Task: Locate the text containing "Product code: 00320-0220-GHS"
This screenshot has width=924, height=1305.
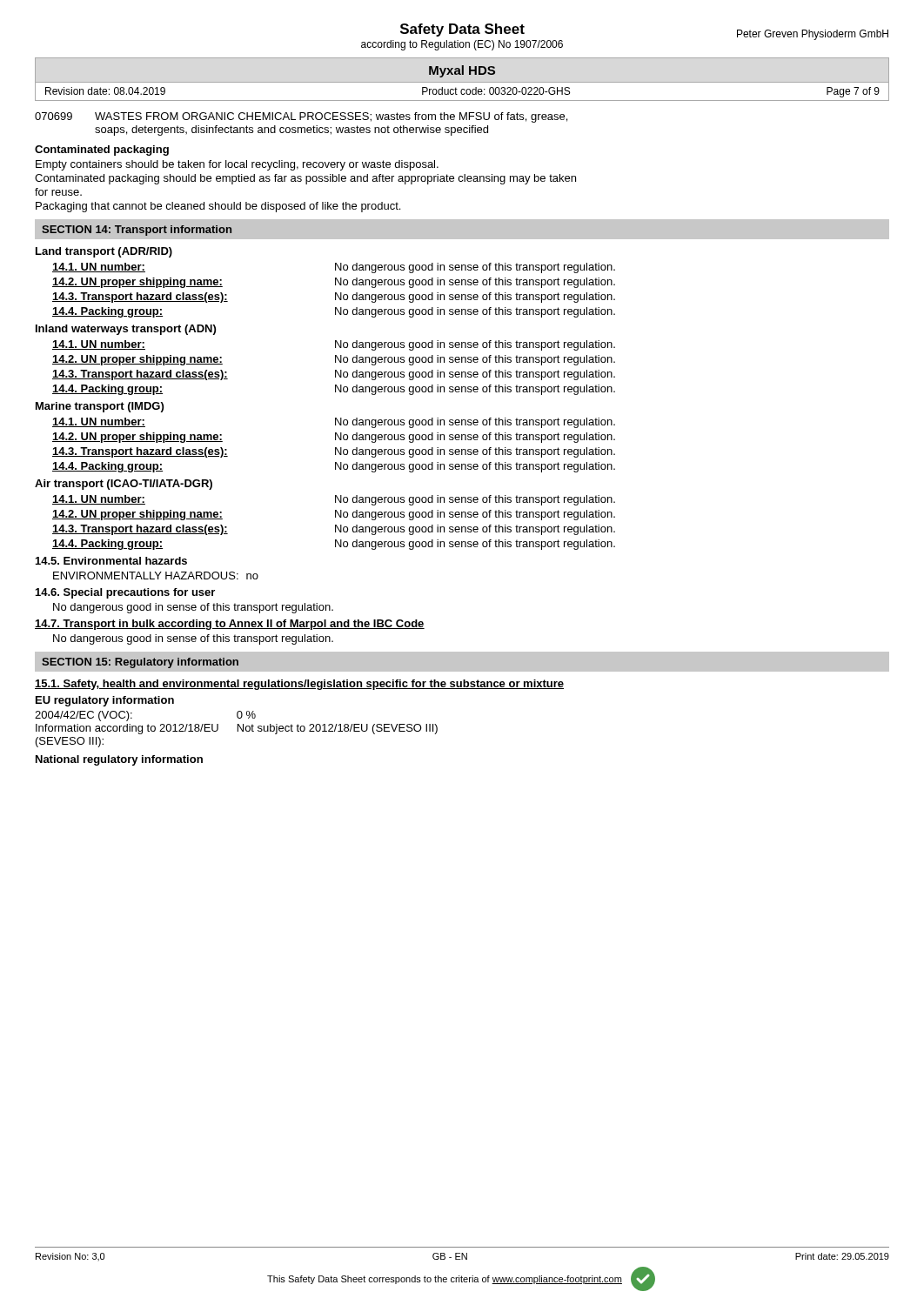Action: [x=496, y=91]
